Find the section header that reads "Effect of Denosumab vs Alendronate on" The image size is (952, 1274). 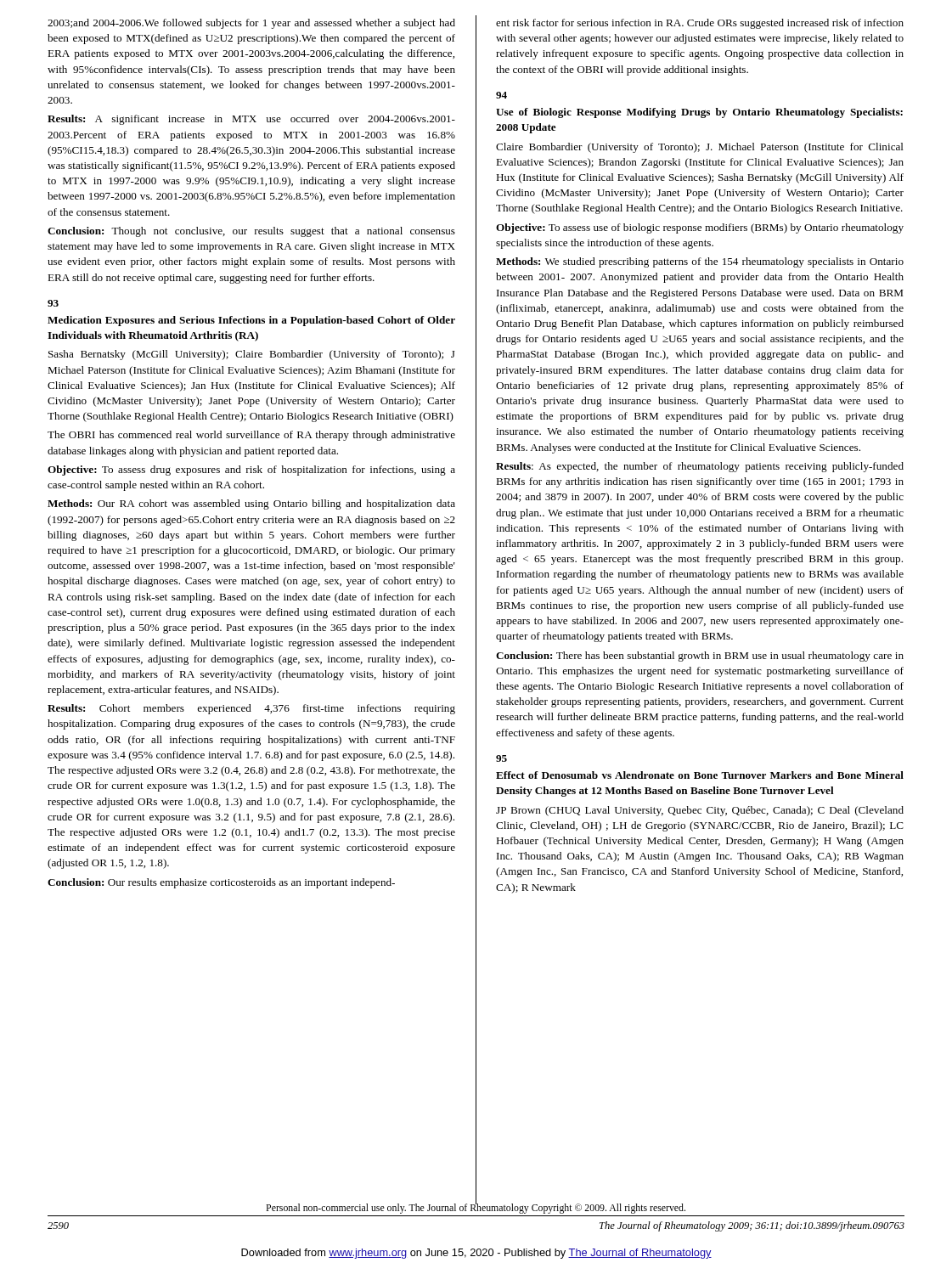pyautogui.click(x=700, y=783)
